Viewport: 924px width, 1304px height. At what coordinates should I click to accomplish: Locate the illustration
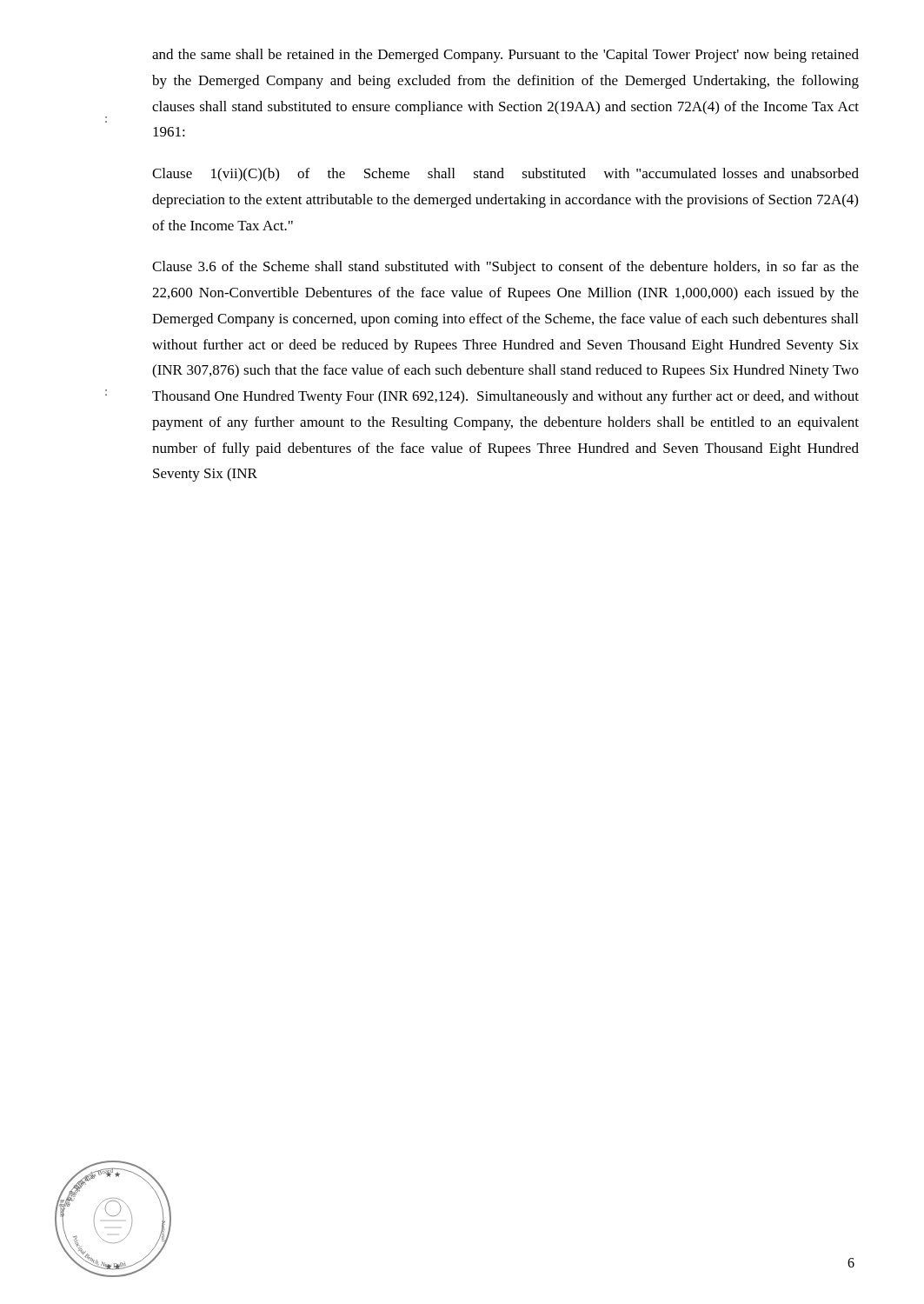click(x=113, y=1219)
